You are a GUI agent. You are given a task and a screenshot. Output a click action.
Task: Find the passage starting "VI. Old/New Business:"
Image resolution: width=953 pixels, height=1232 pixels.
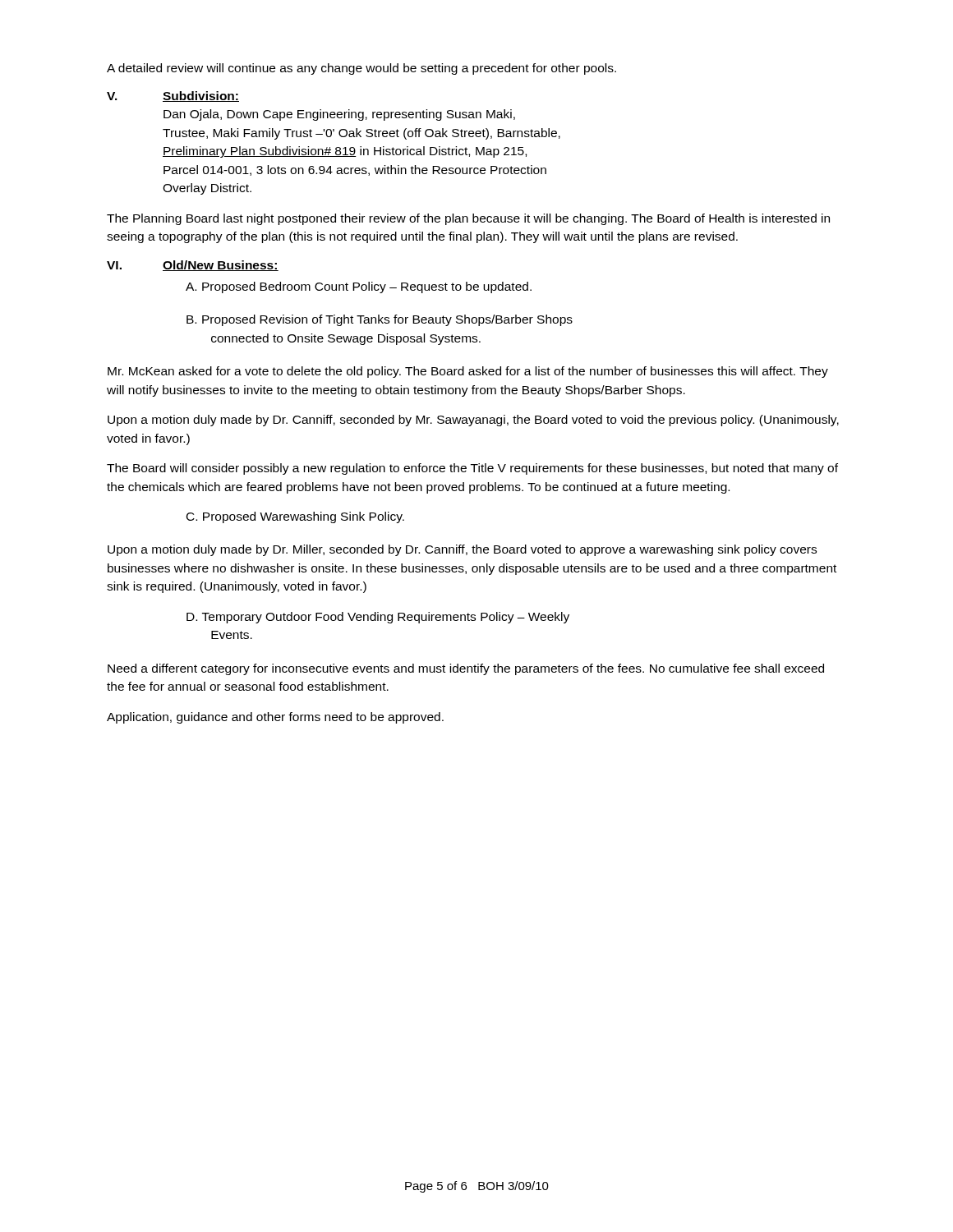click(193, 266)
